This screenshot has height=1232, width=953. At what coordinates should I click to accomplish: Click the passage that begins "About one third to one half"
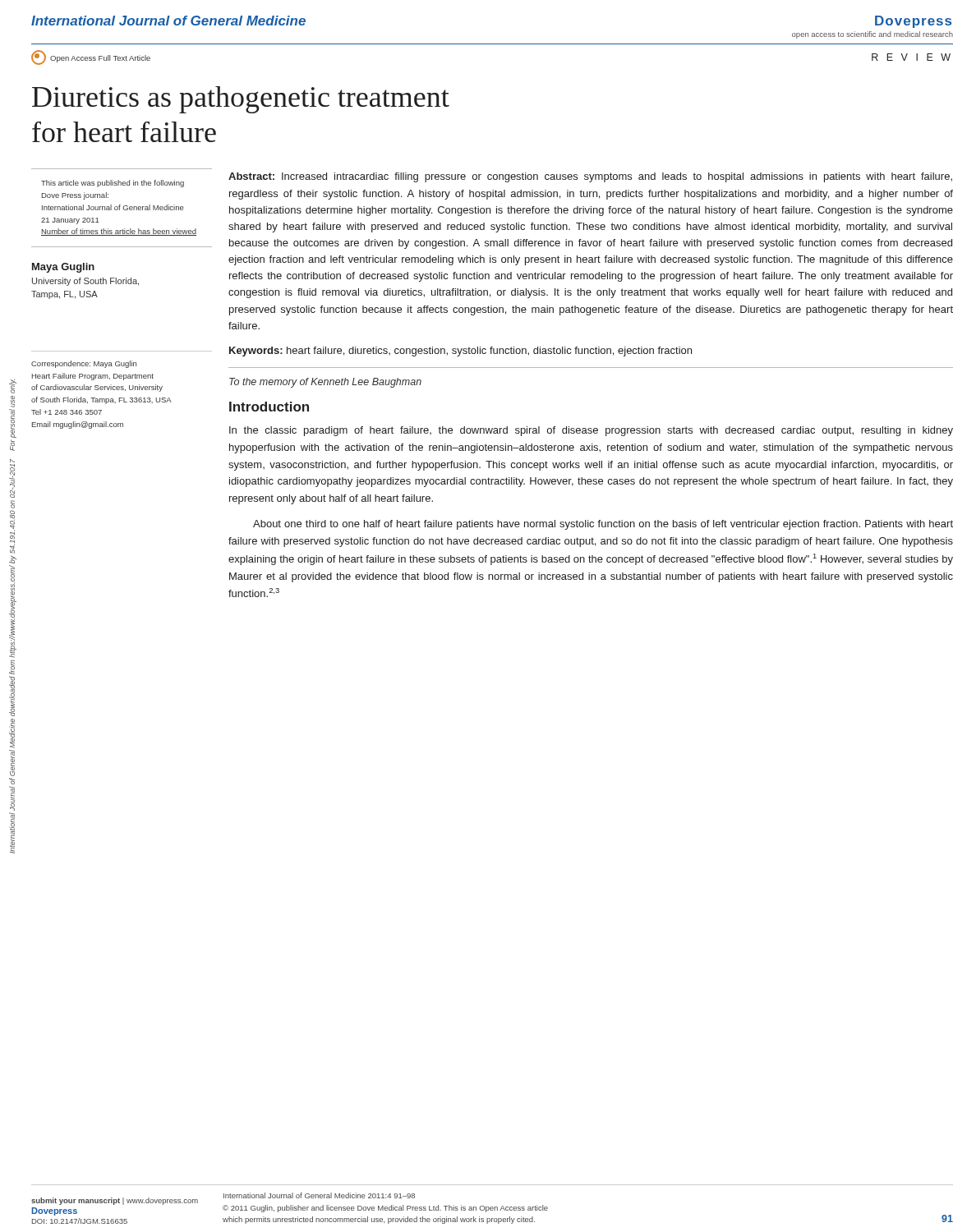(591, 559)
